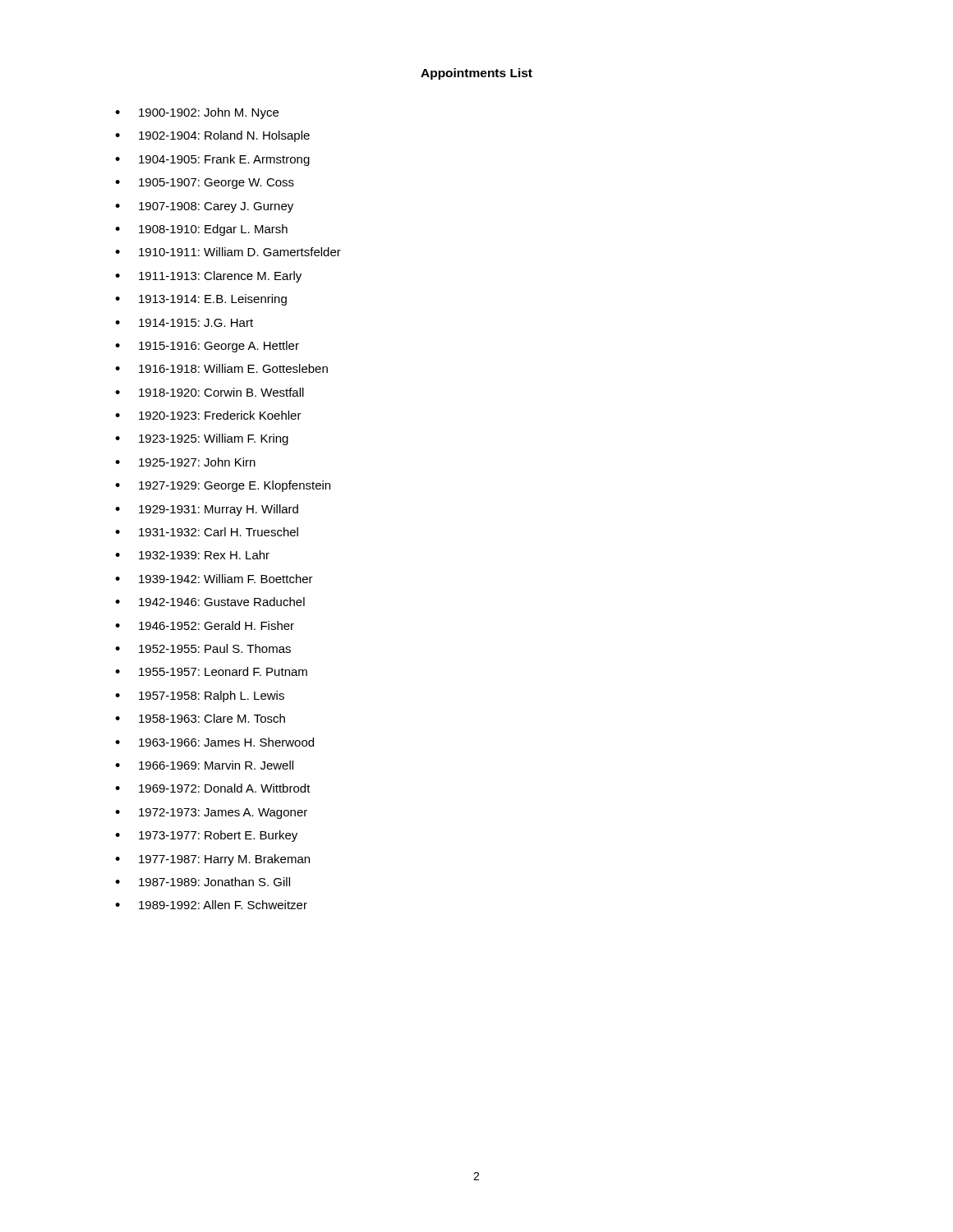Navigate to the block starting "• 1942-1946: Gustave"

tap(210, 603)
